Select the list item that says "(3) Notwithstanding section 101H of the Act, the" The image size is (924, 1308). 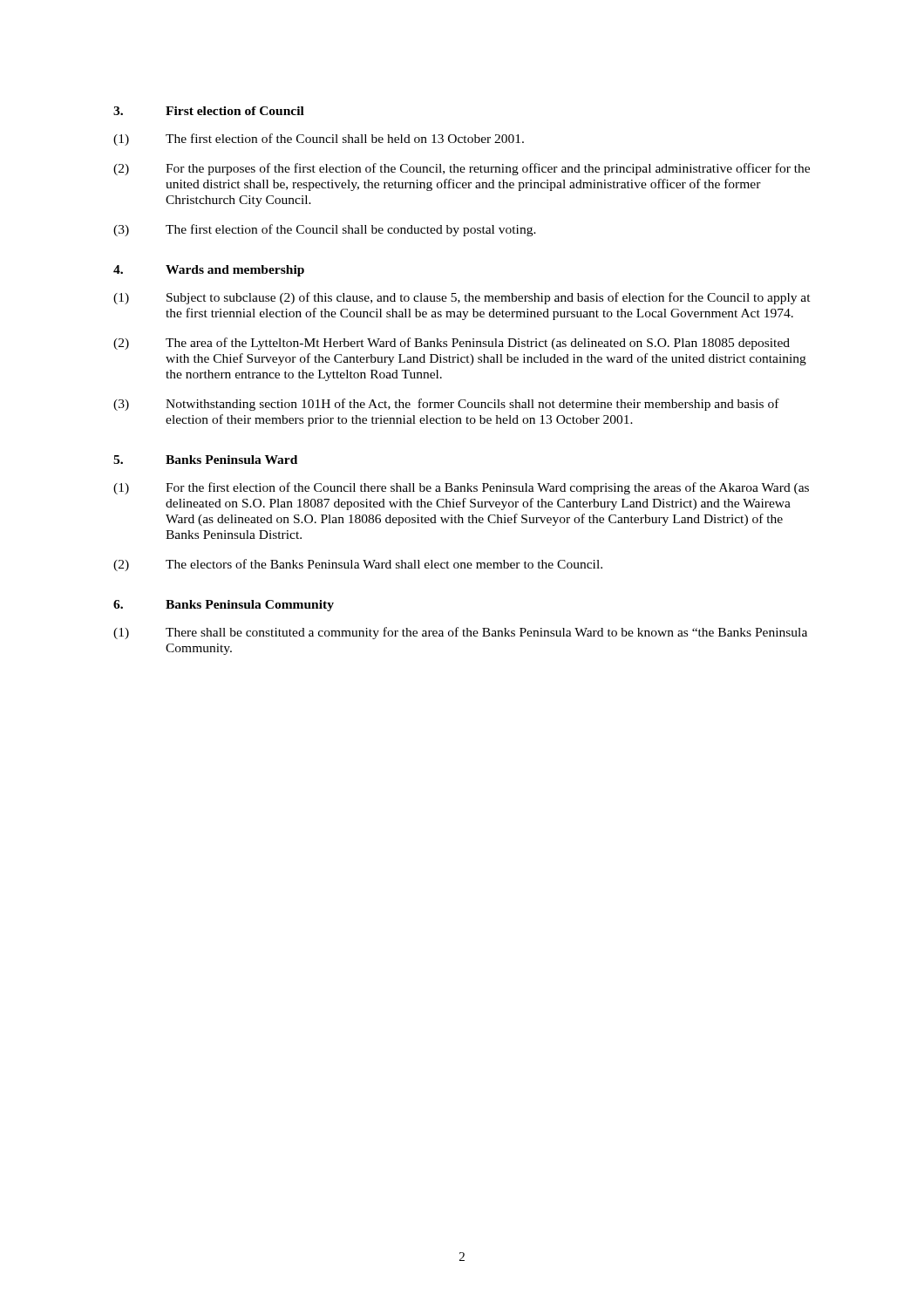click(462, 412)
